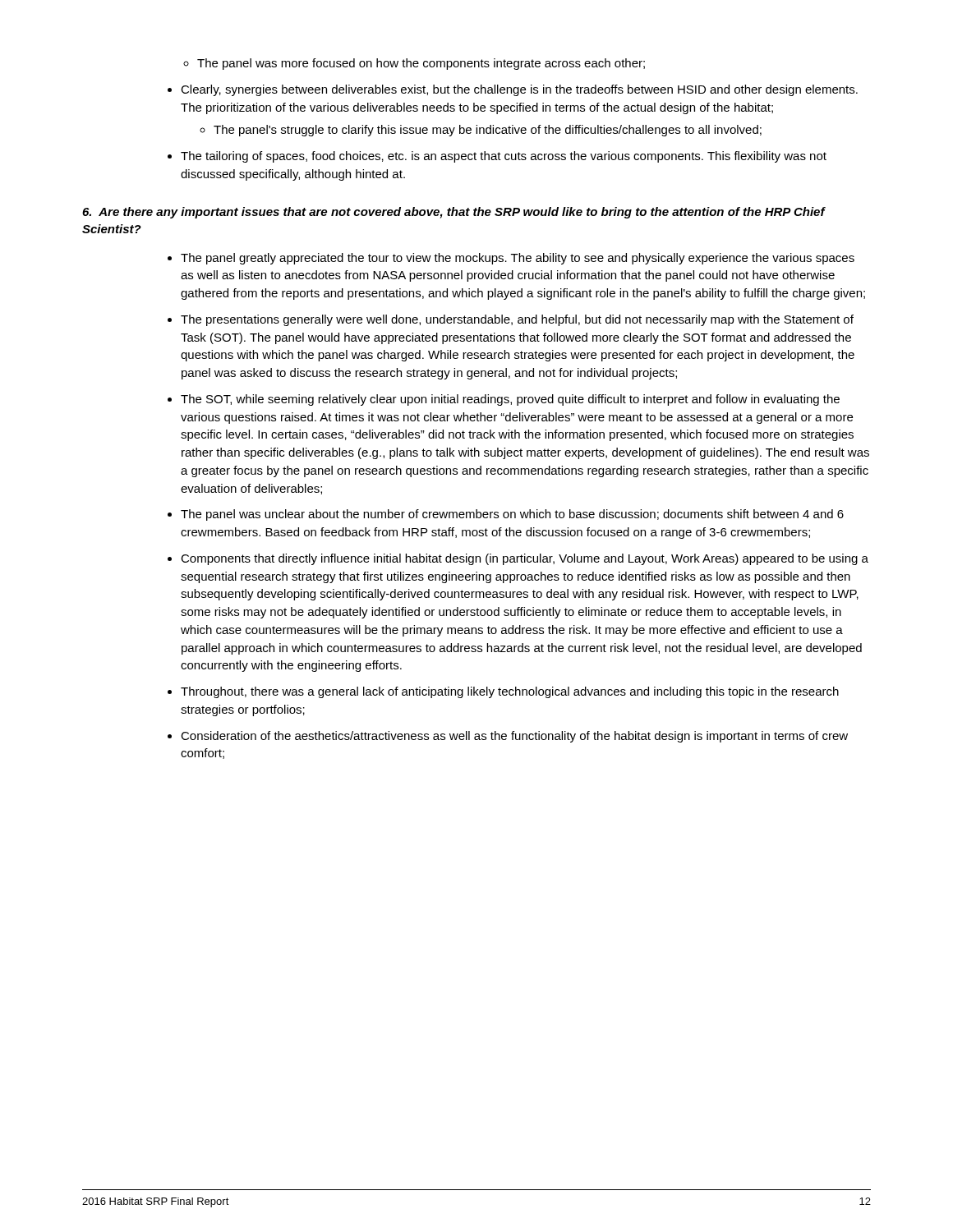953x1232 pixels.
Task: Point to the block beginning "The panel's struggle"
Action: click(542, 130)
